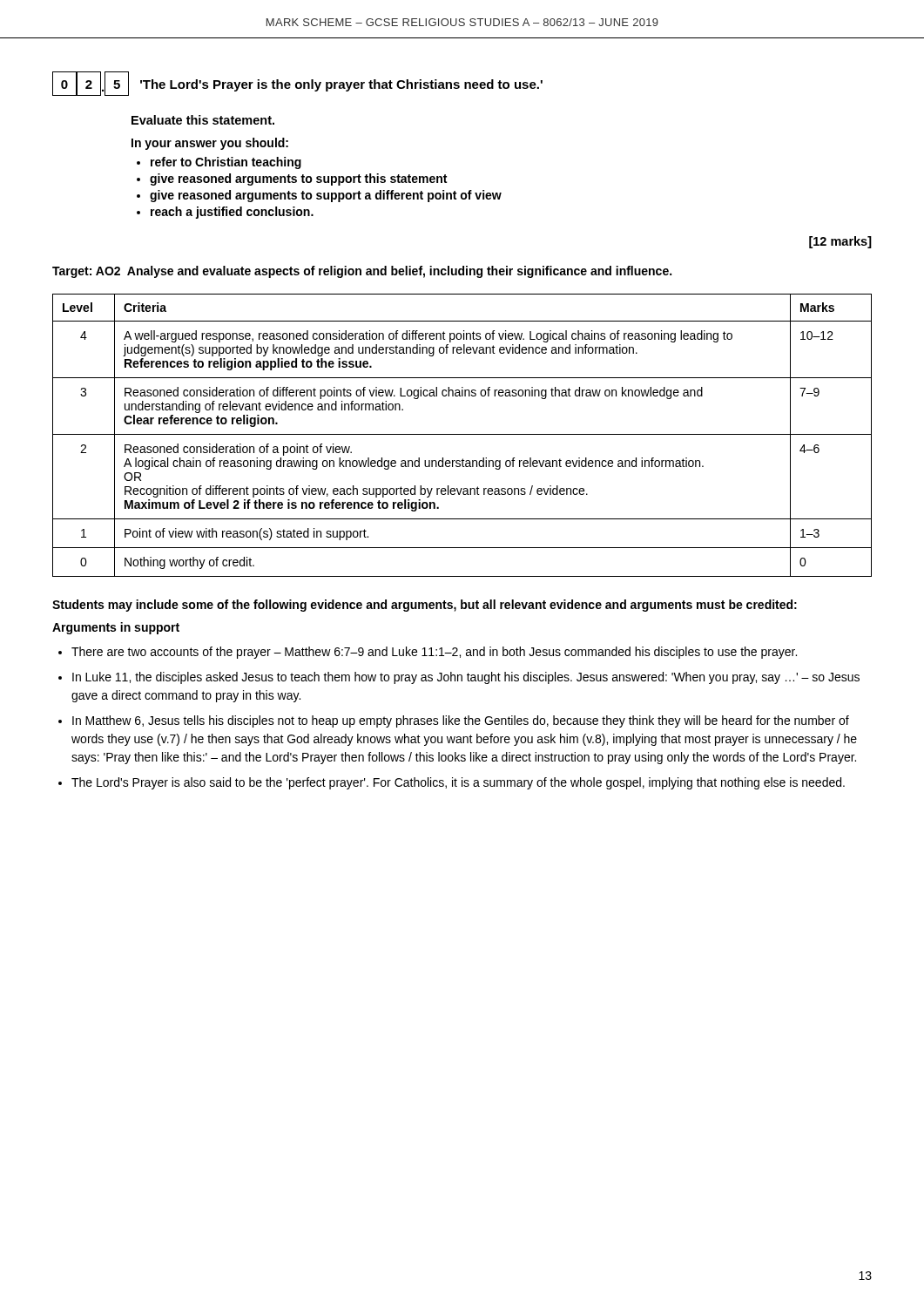Click on the list item with the text "give reasoned arguments to support this statement"

tap(298, 179)
